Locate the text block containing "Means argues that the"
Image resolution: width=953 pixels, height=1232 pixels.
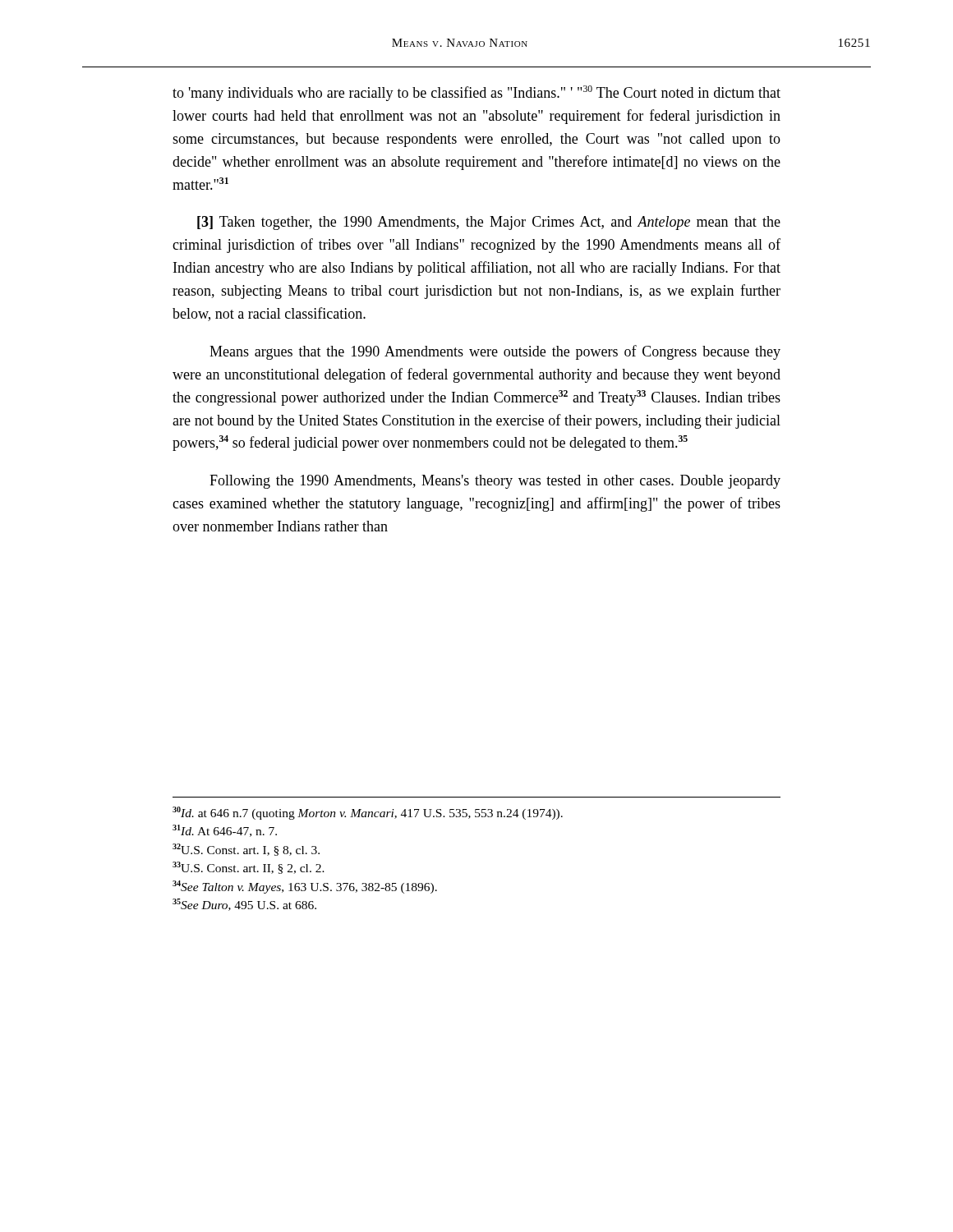476,397
